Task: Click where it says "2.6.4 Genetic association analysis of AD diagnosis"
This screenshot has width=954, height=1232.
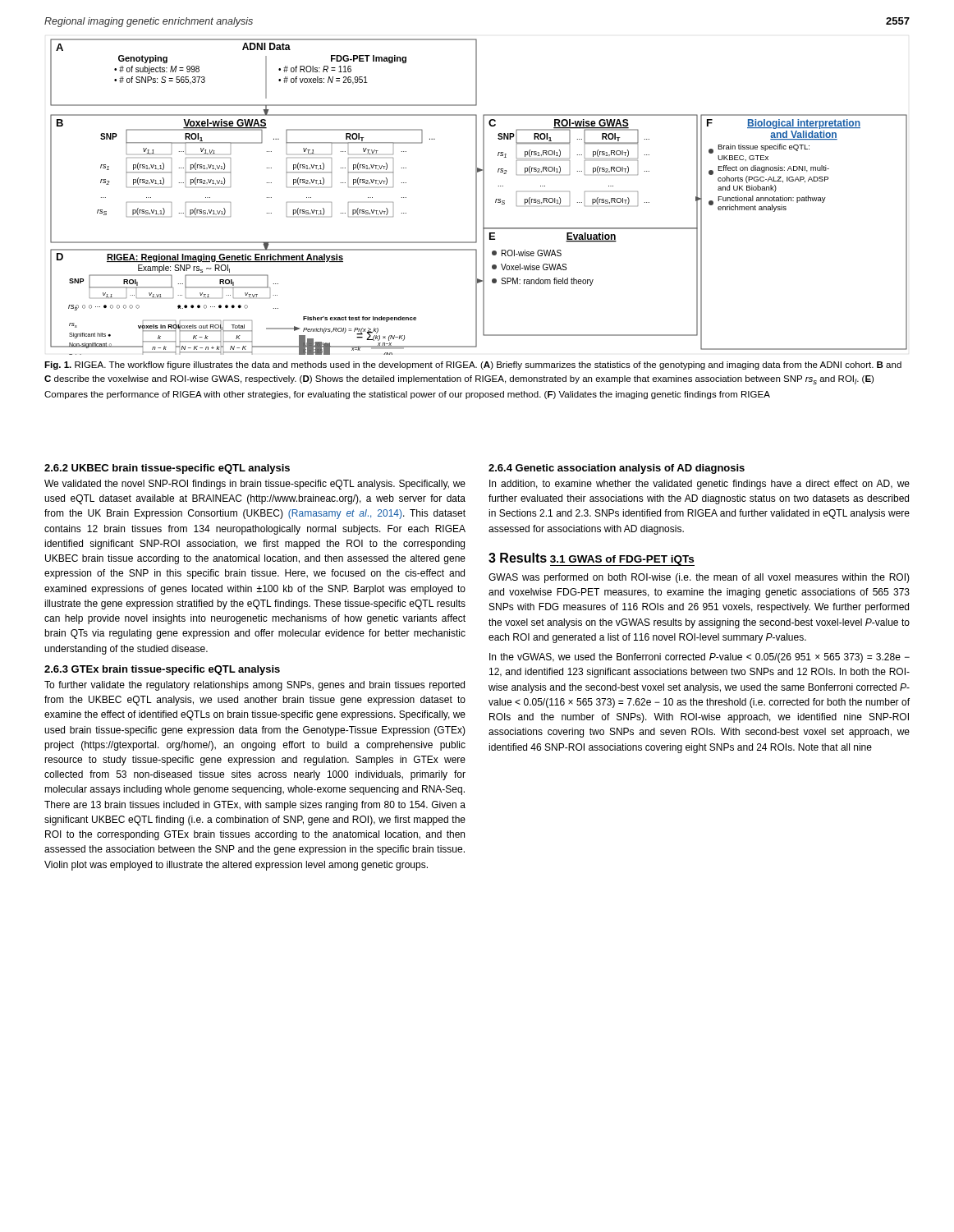Action: [617, 468]
